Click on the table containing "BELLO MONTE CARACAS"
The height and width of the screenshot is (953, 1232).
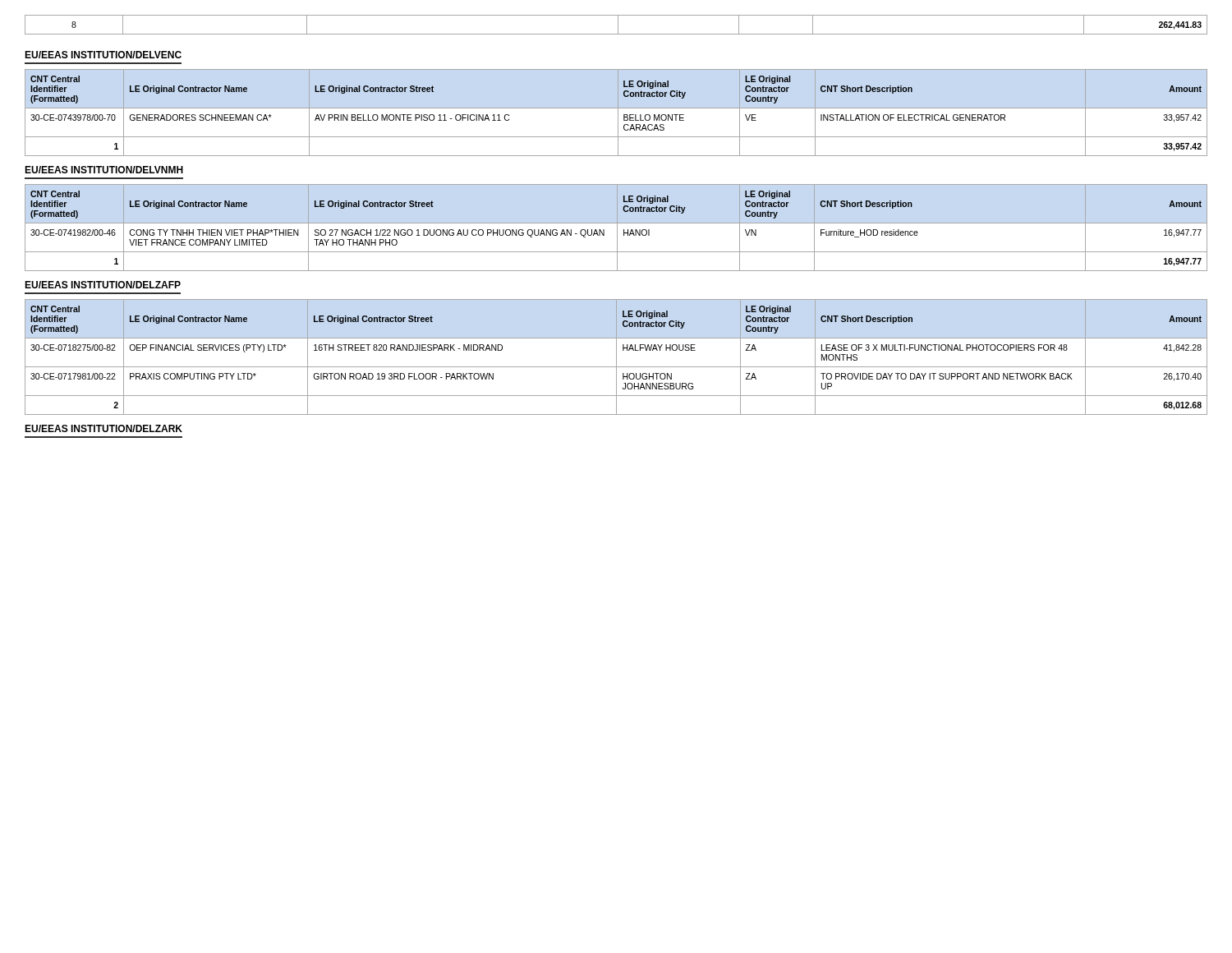tap(616, 113)
